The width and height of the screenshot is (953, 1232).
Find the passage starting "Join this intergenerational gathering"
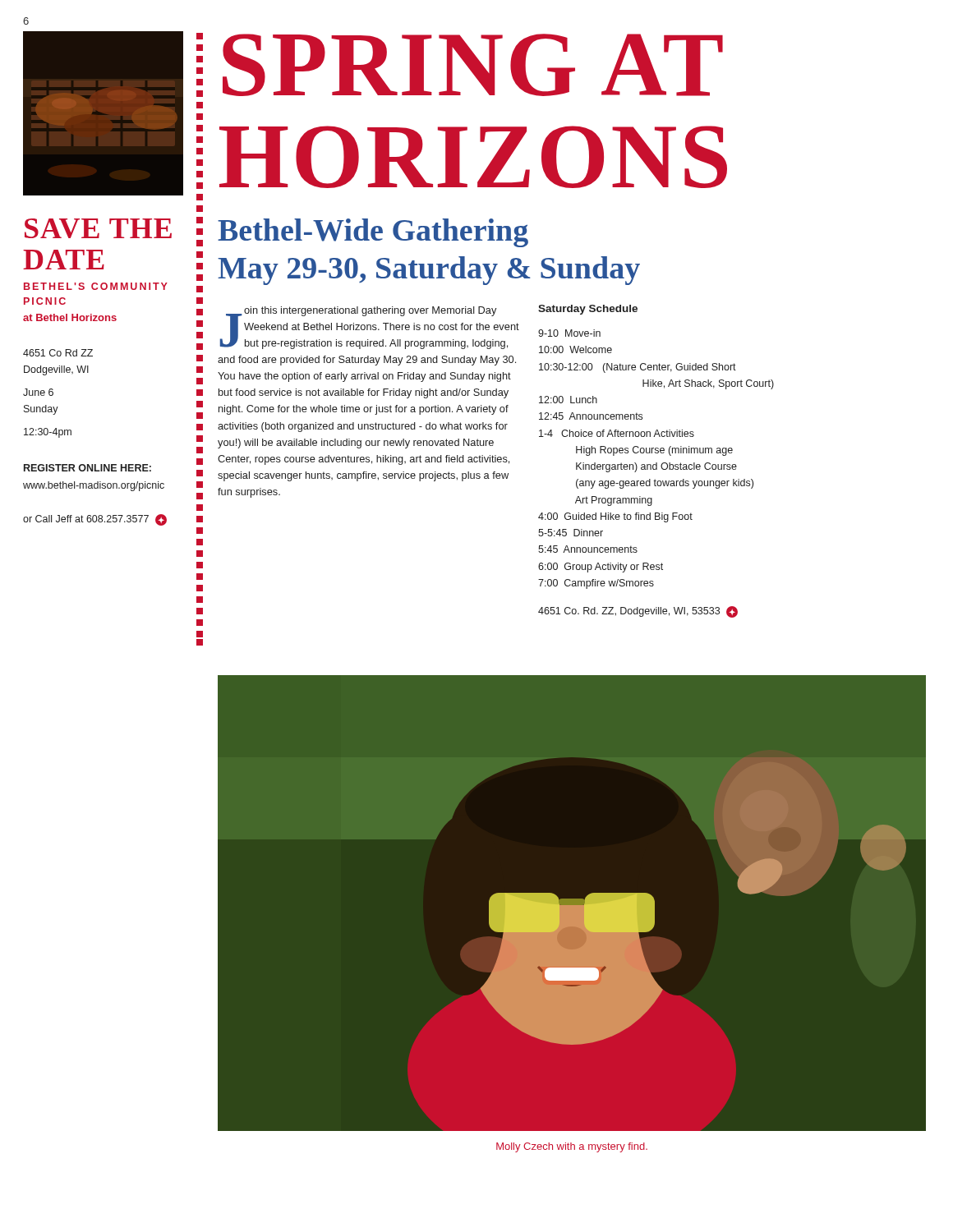(x=368, y=400)
